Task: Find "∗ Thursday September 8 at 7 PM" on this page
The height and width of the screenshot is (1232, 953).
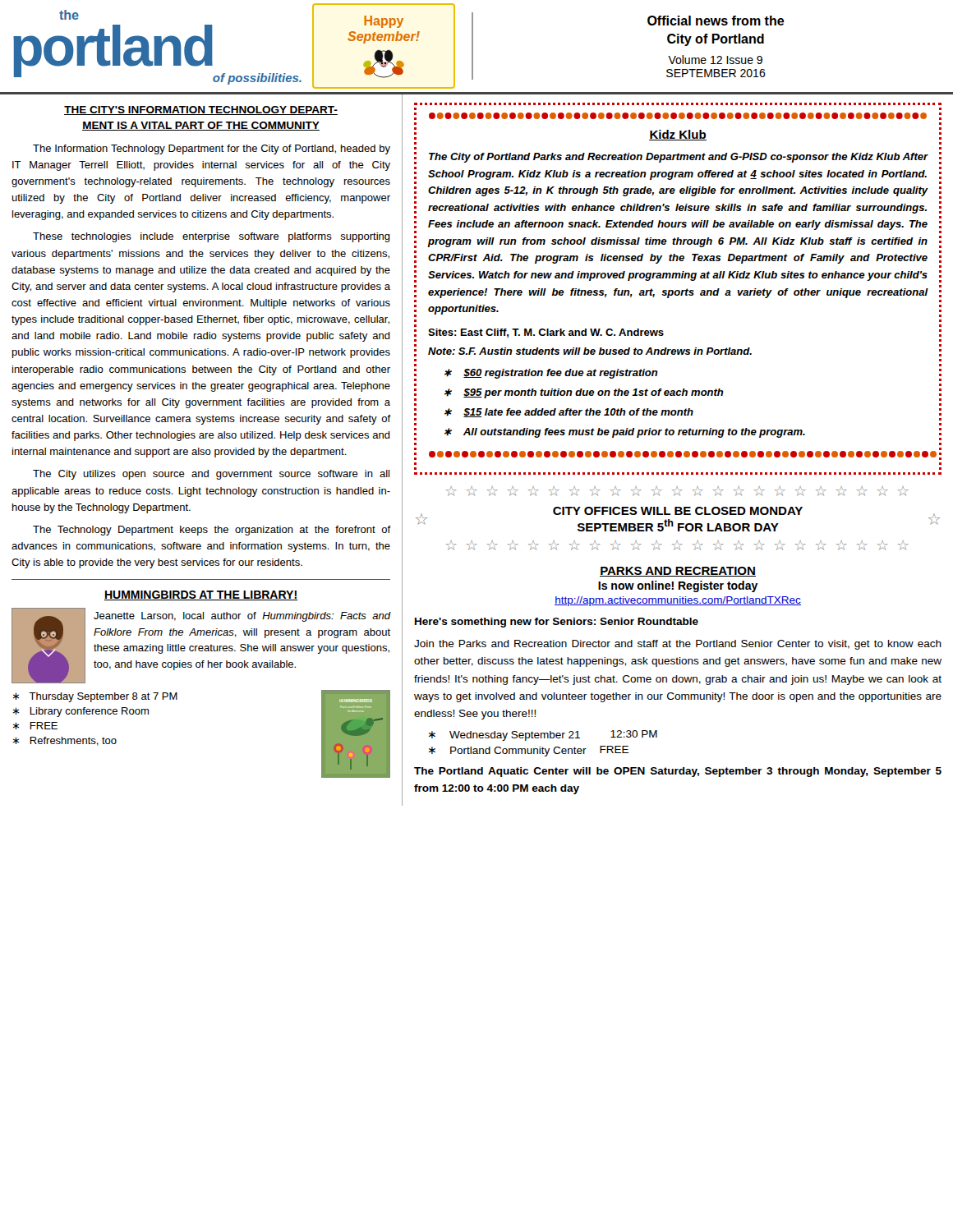Action: click(x=95, y=696)
